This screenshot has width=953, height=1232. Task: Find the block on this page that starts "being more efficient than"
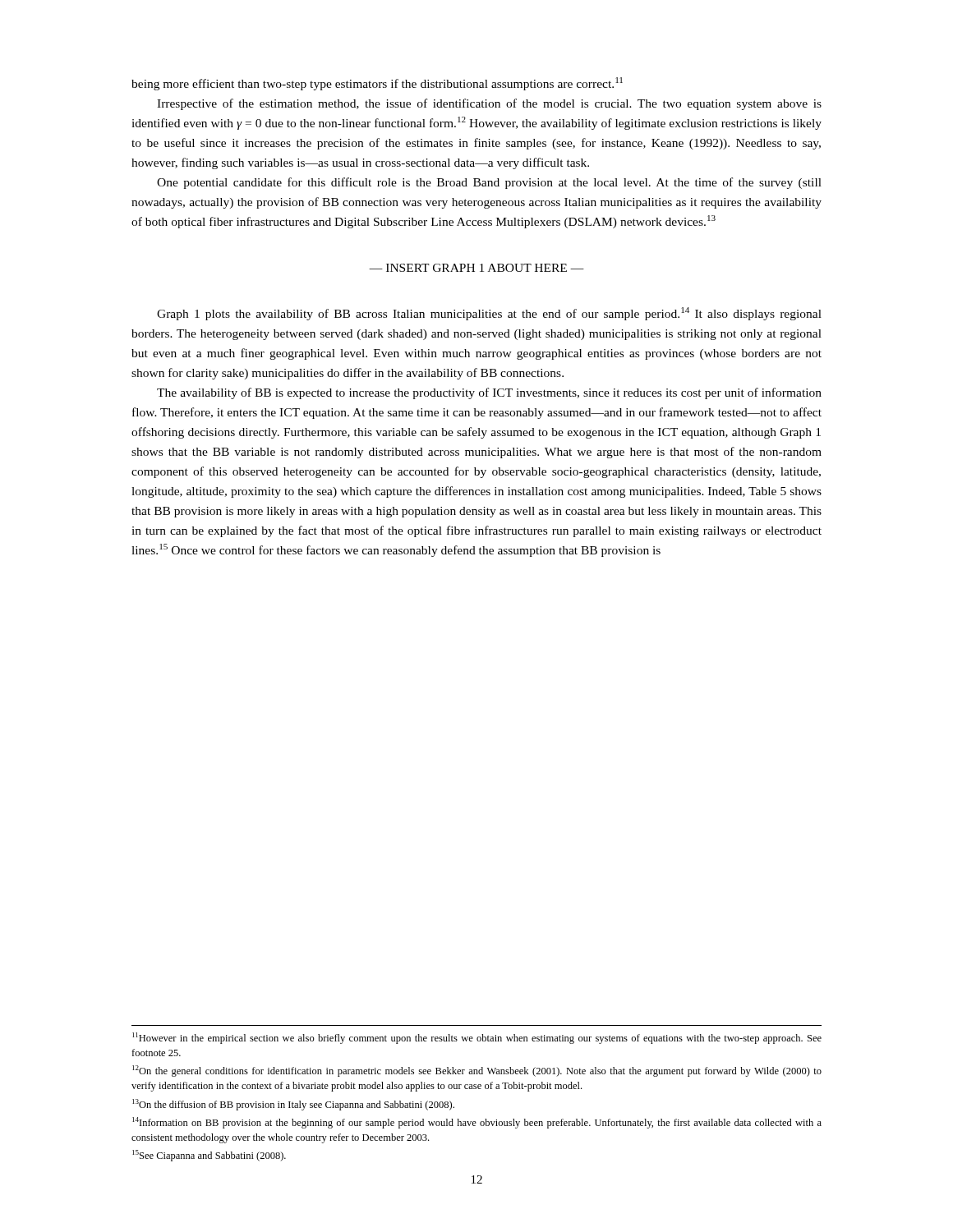click(x=476, y=84)
